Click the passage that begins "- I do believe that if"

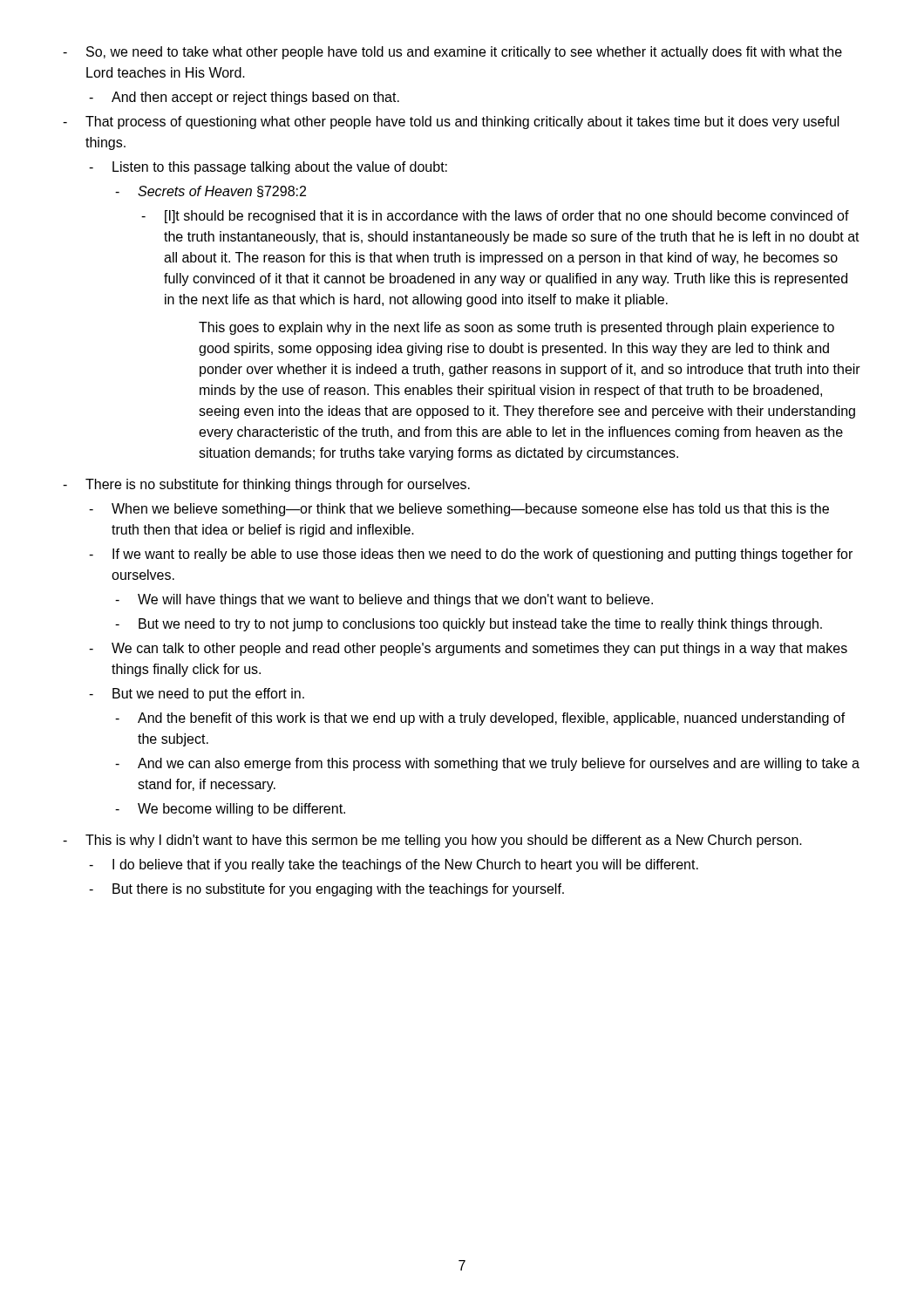click(475, 865)
